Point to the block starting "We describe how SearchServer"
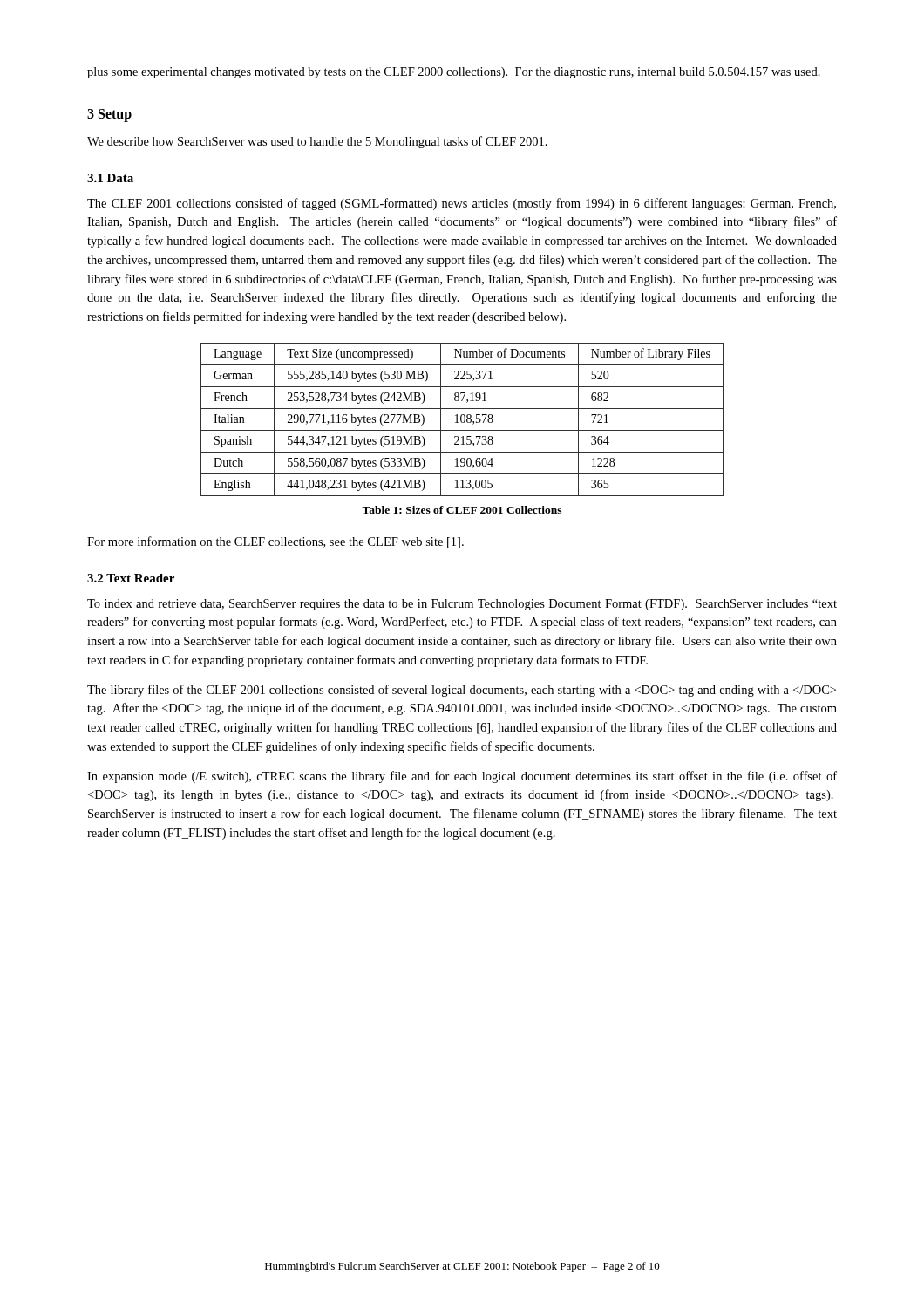Viewport: 924px width, 1308px height. click(317, 141)
